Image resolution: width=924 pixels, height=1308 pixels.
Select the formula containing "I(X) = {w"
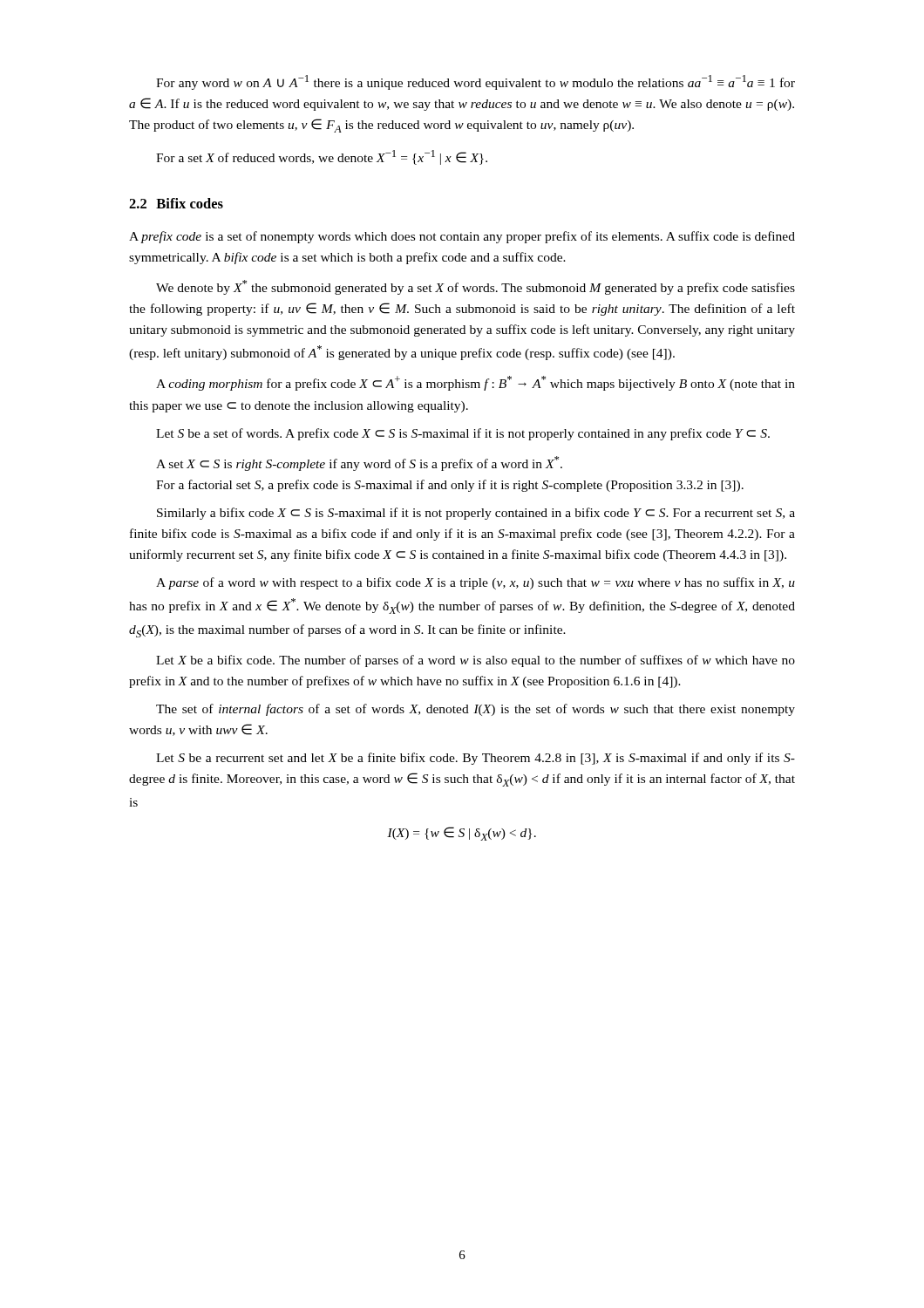462,835
